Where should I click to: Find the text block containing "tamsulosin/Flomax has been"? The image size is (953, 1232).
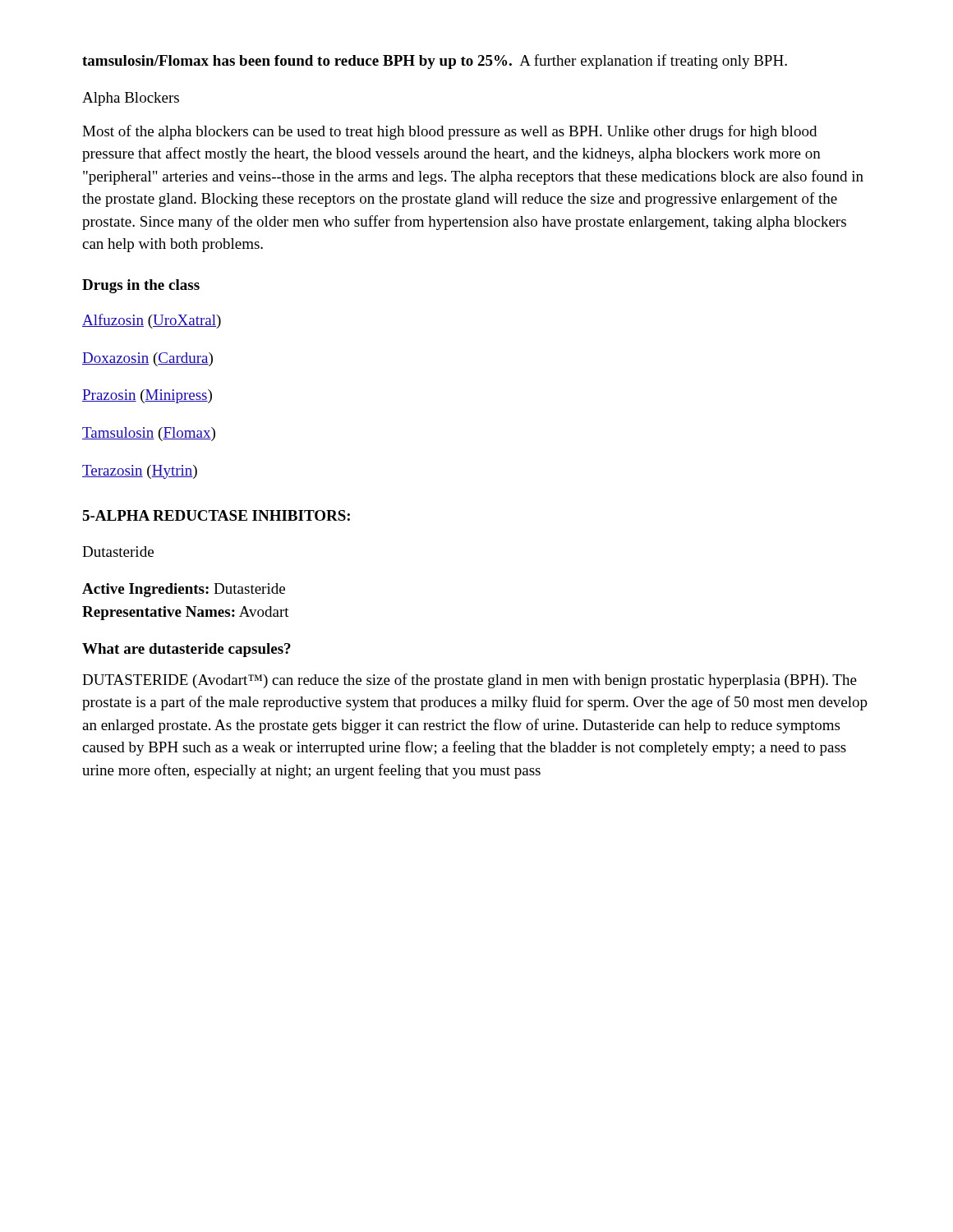pyautogui.click(x=435, y=60)
